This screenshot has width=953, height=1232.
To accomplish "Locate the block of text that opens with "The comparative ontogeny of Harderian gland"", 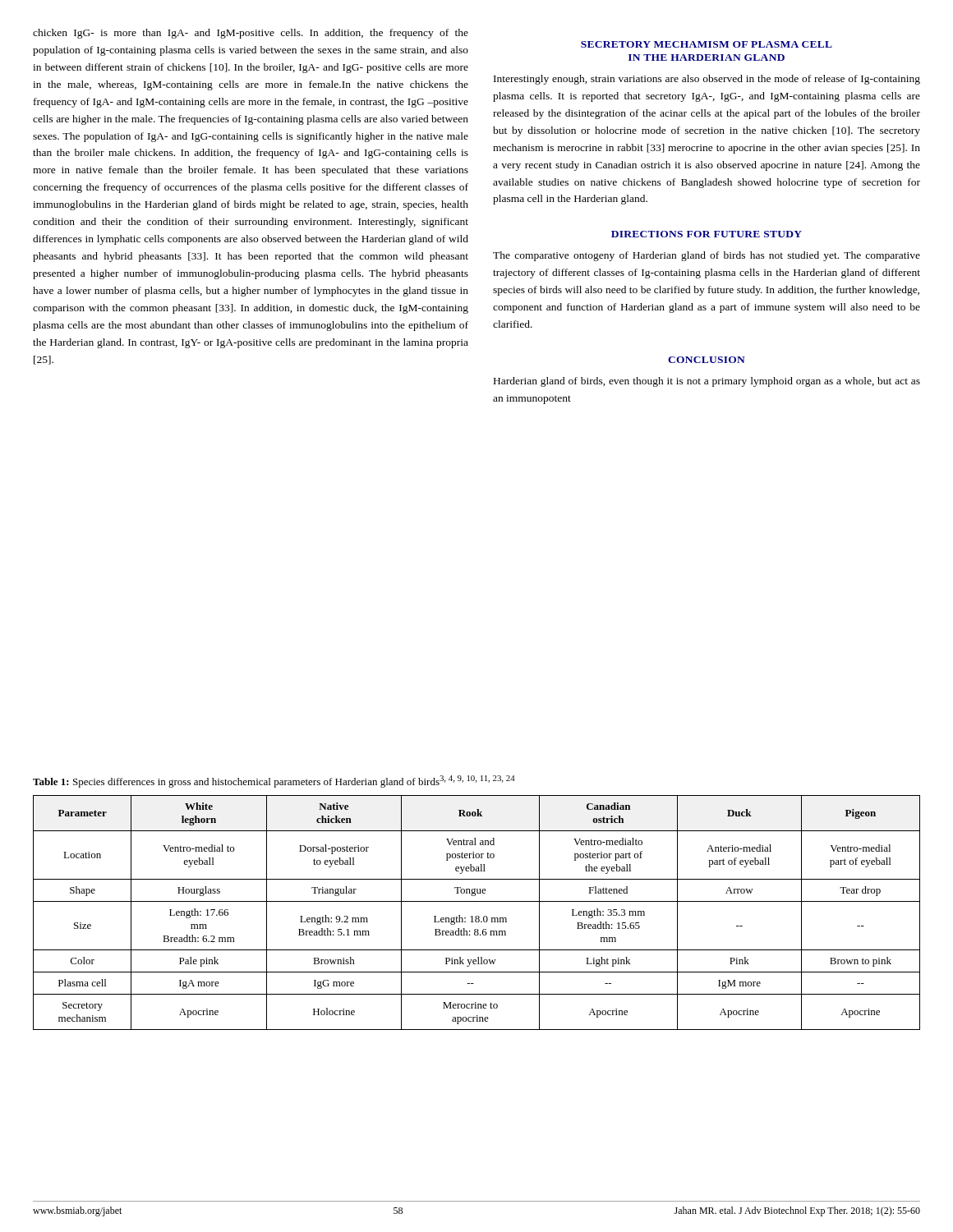I will click(707, 290).
